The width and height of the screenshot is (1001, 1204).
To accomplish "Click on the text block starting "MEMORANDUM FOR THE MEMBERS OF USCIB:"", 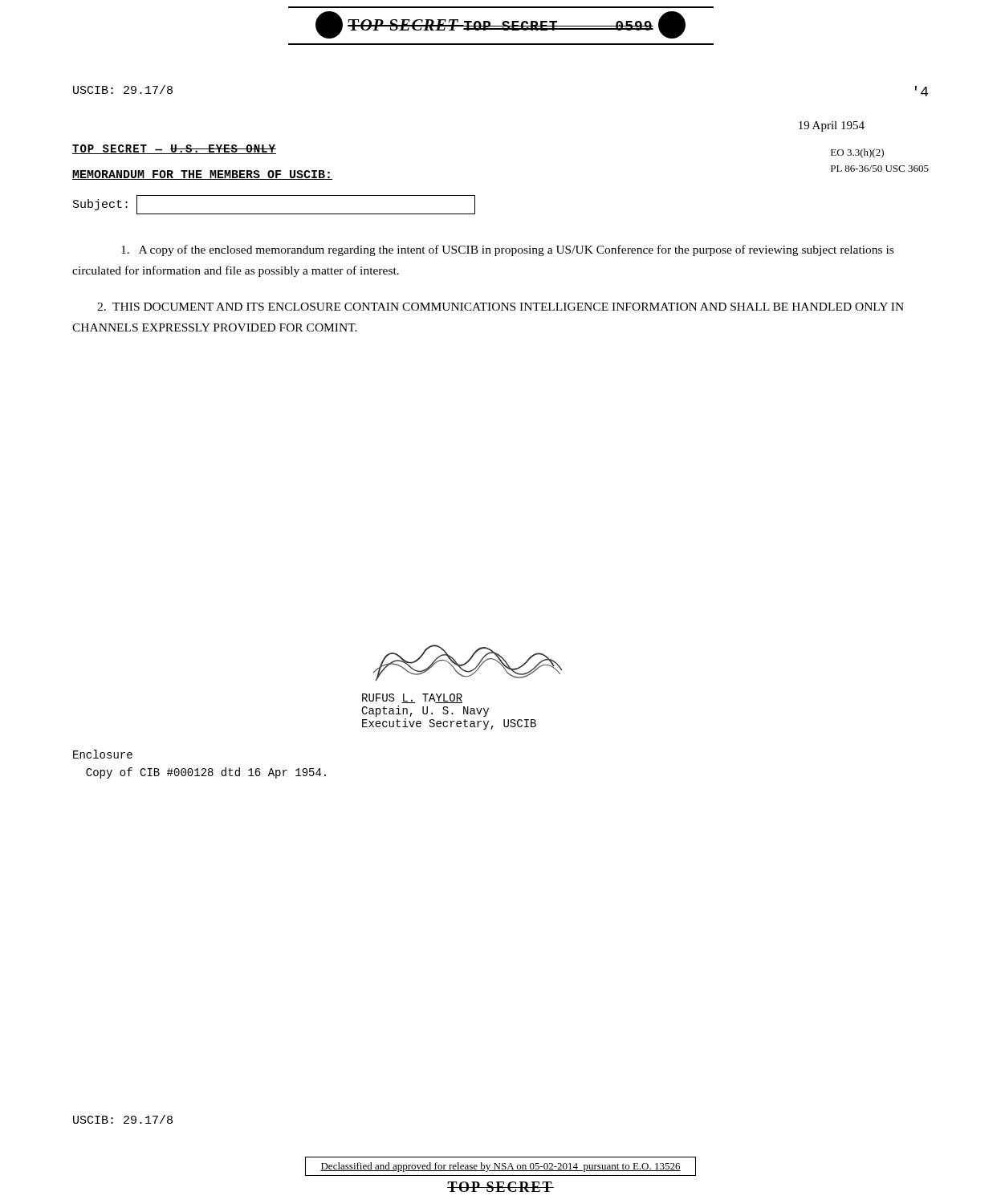I will tap(202, 175).
